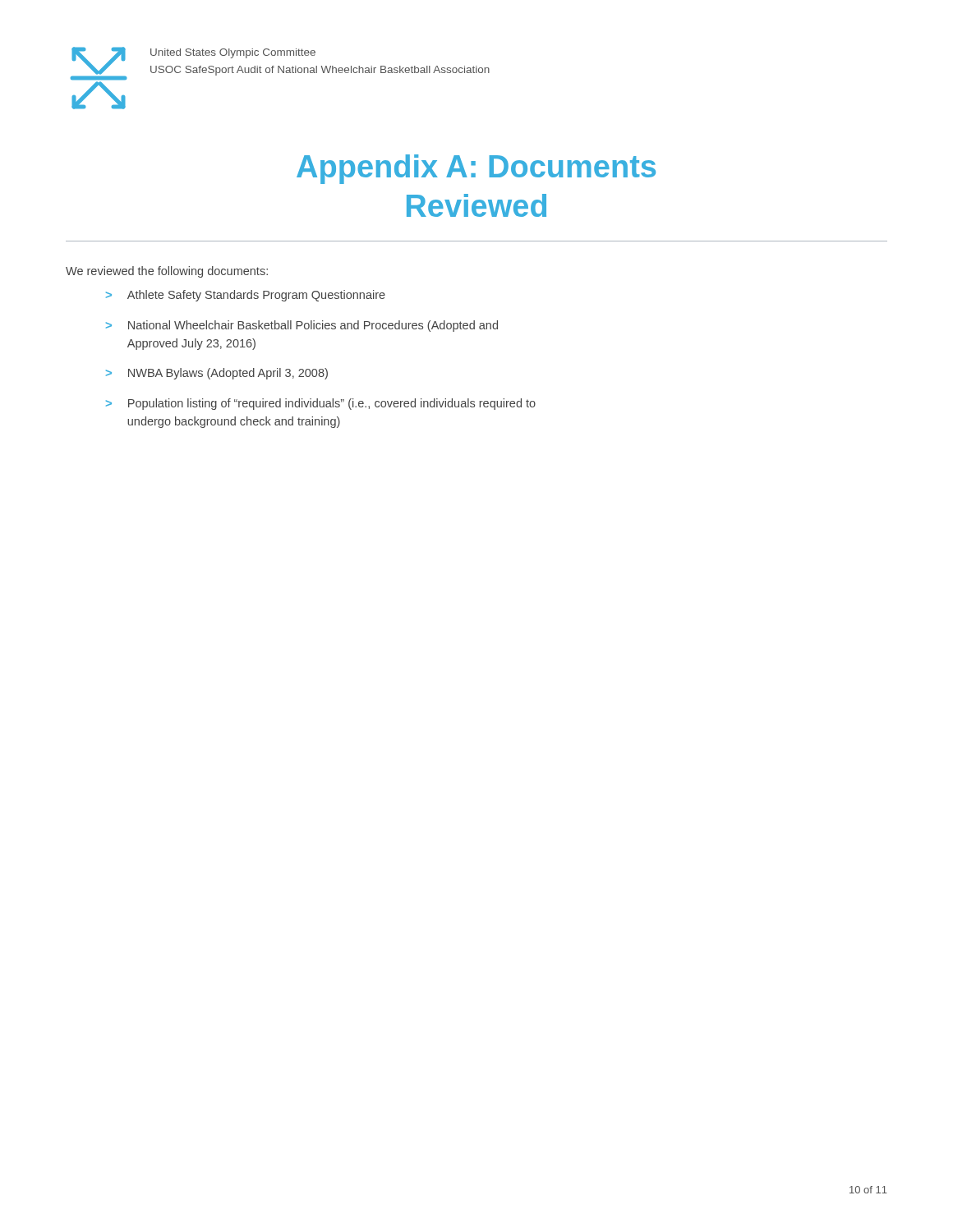Viewport: 953px width, 1232px height.
Task: Navigate to the block starting "> Athlete Safety"
Action: 245,295
